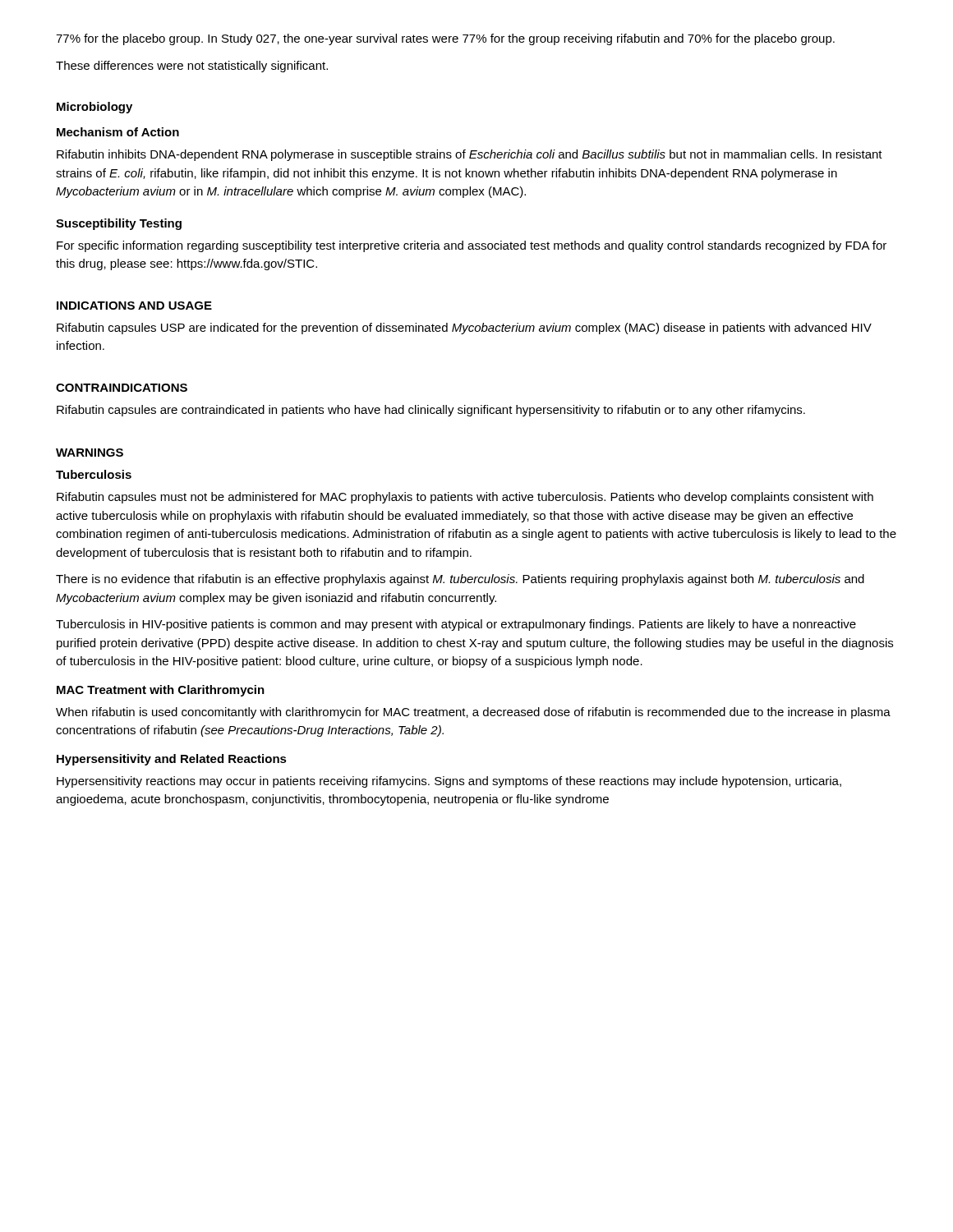The width and height of the screenshot is (953, 1232).
Task: Point to the text block starting "Rifabutin inhibits DNA-dependent RNA polymerase in susceptible"
Action: pyautogui.click(x=469, y=172)
